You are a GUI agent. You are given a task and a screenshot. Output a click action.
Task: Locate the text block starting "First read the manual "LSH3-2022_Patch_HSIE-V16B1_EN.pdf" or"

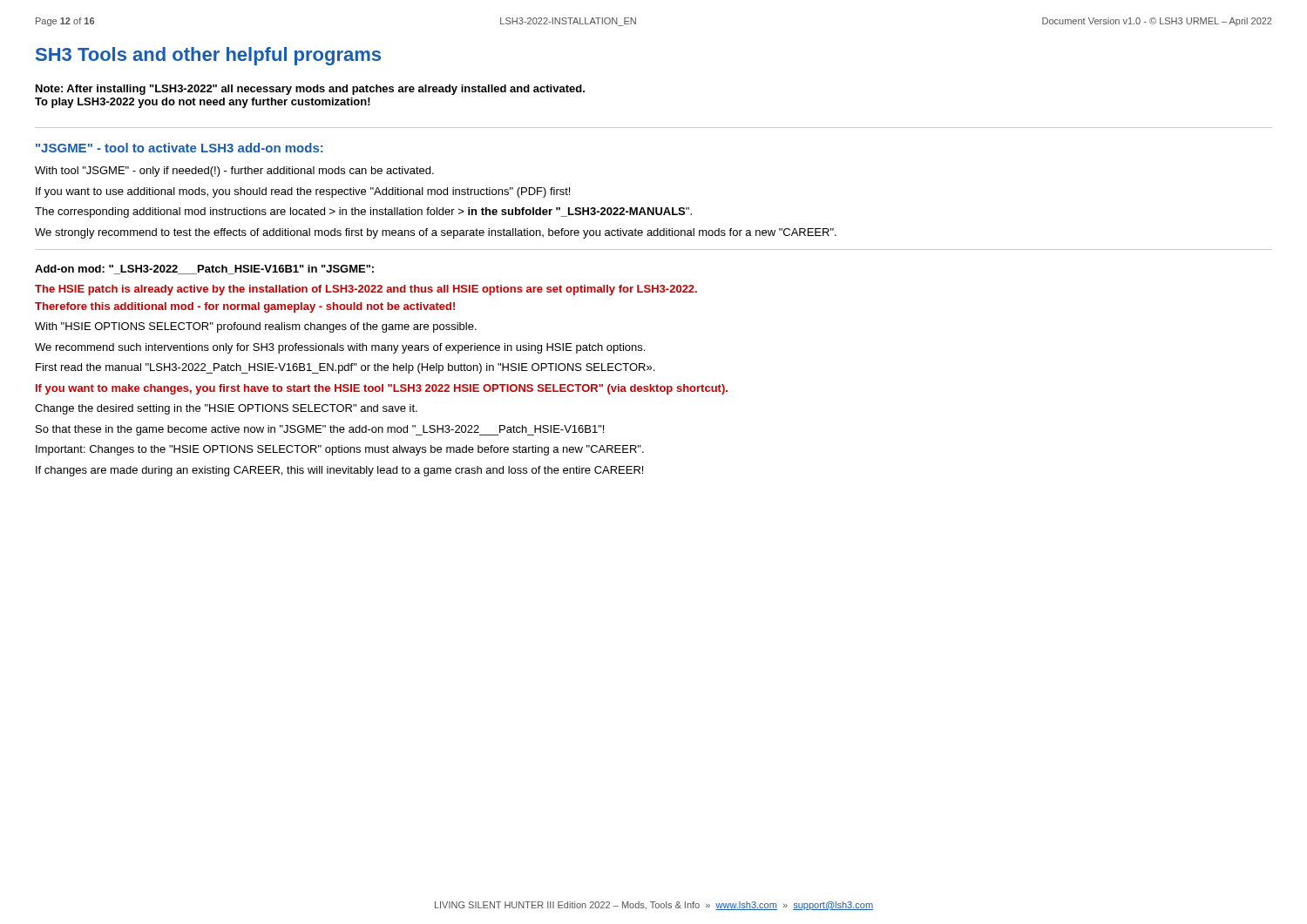pyautogui.click(x=345, y=367)
